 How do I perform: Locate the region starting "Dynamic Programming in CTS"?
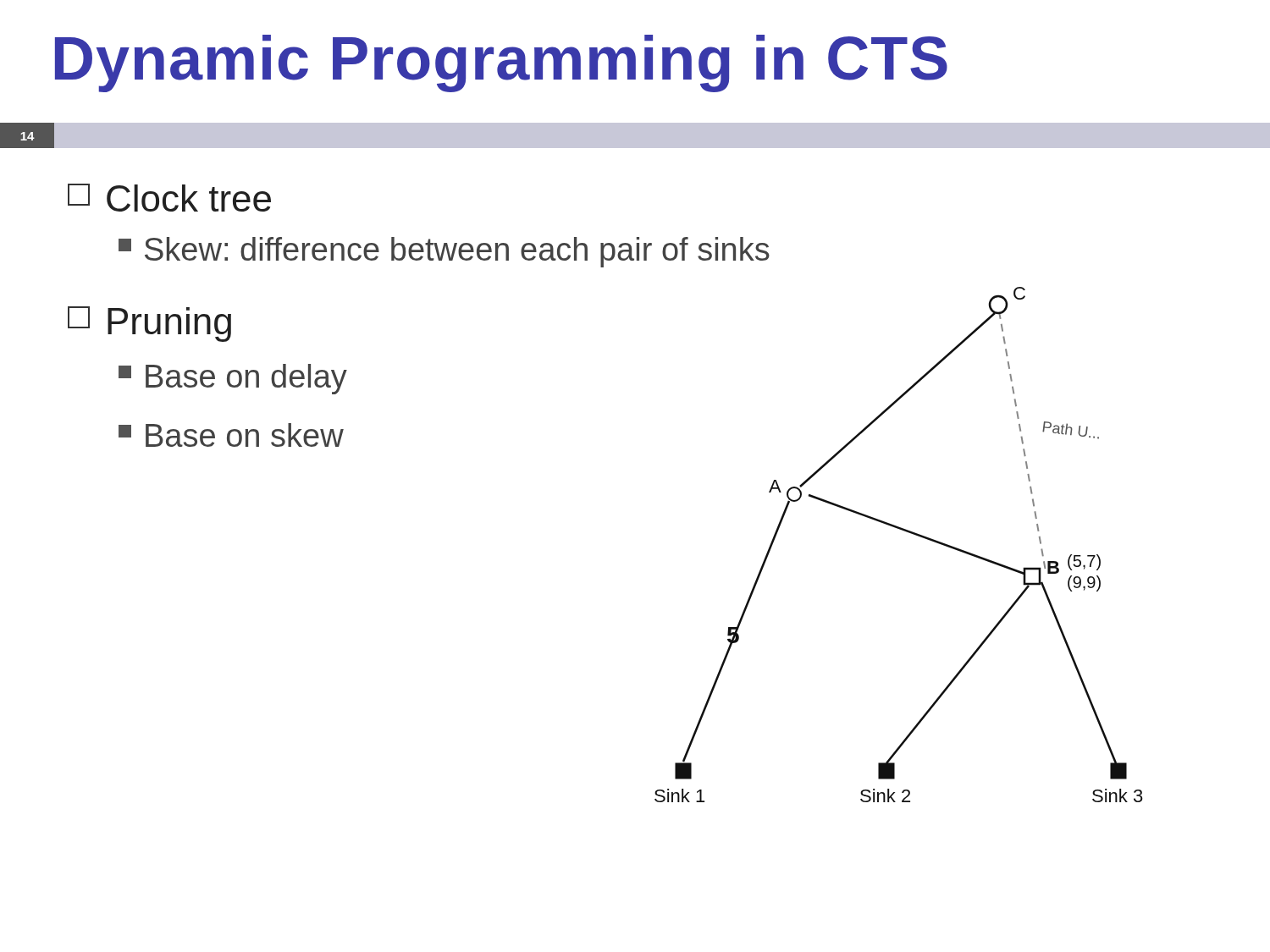tap(500, 59)
